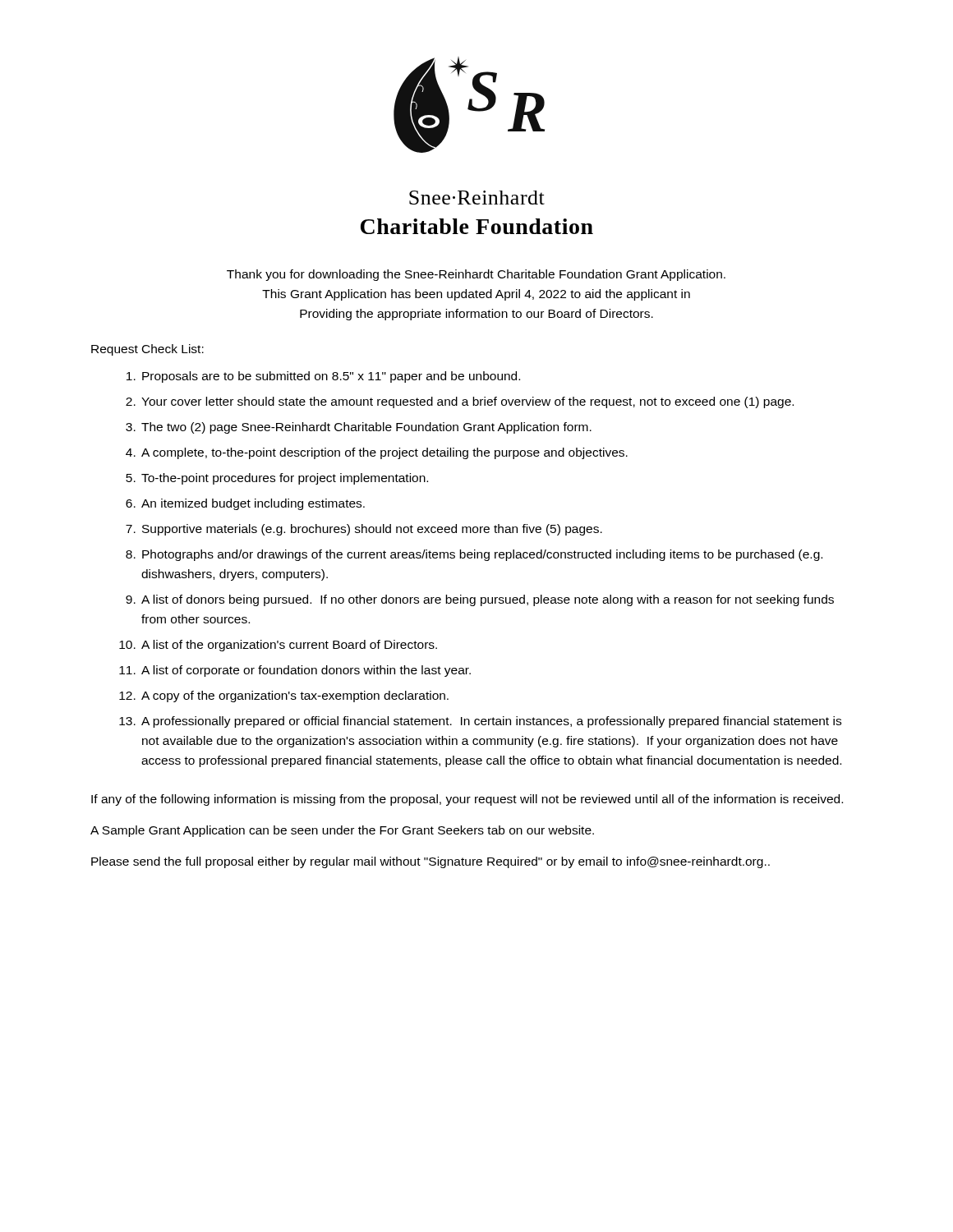Point to the block starting "Proposals are to"
Screen dimensions: 1232x953
pos(331,376)
